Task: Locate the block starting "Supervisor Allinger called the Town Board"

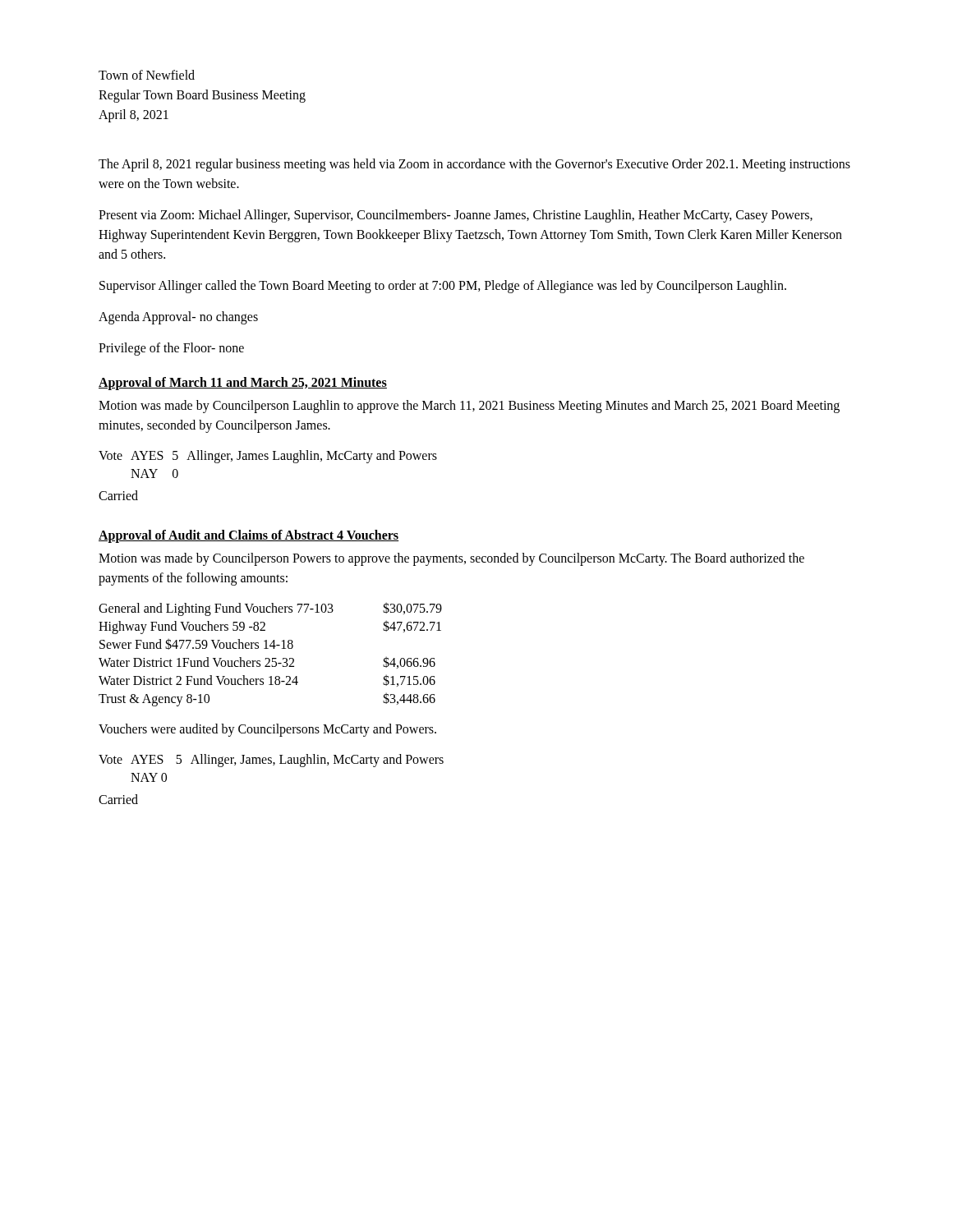Action: (x=476, y=286)
